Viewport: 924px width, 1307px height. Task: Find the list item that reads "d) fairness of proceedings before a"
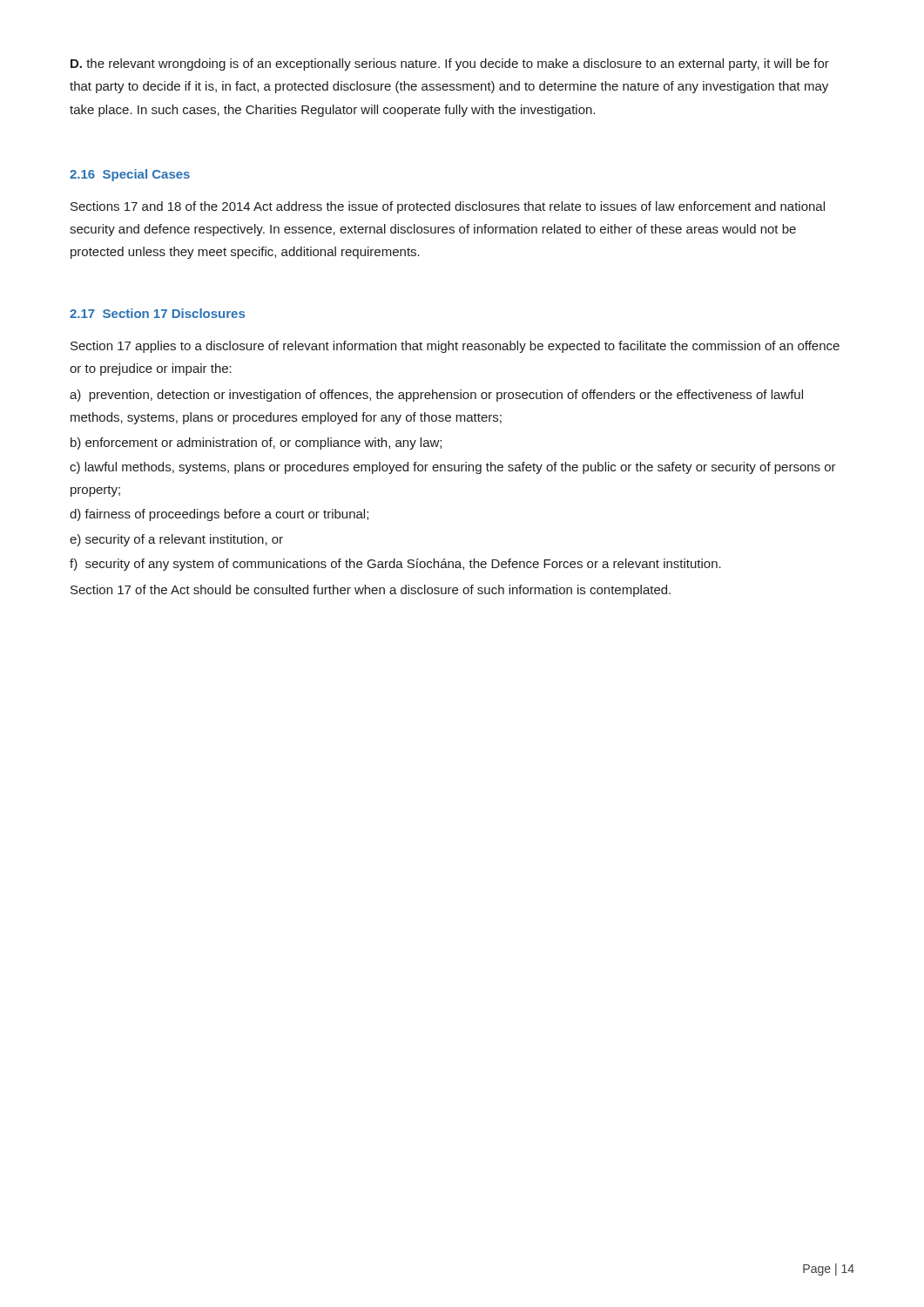click(x=220, y=514)
